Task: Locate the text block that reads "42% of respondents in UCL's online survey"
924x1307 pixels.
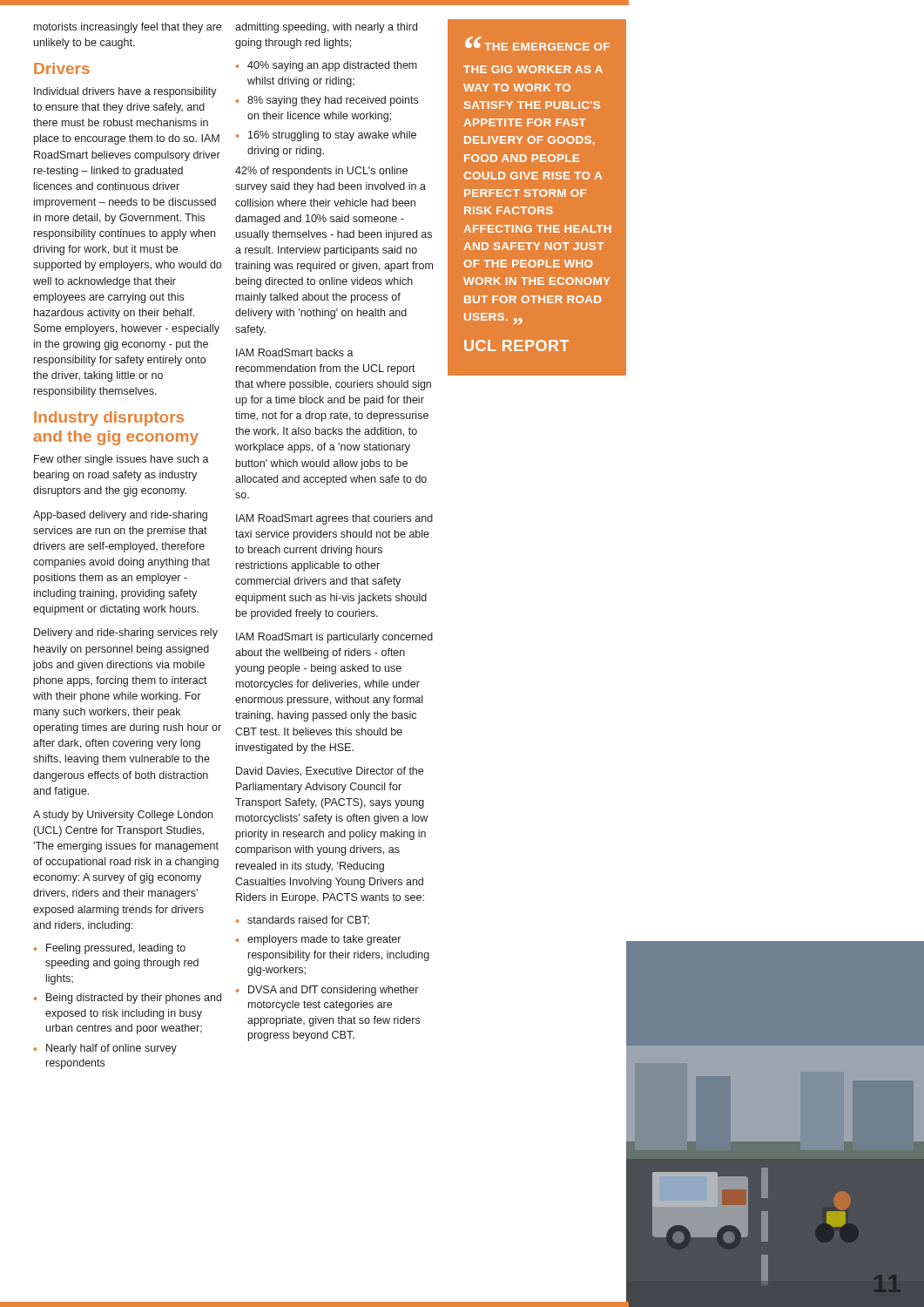Action: point(334,250)
